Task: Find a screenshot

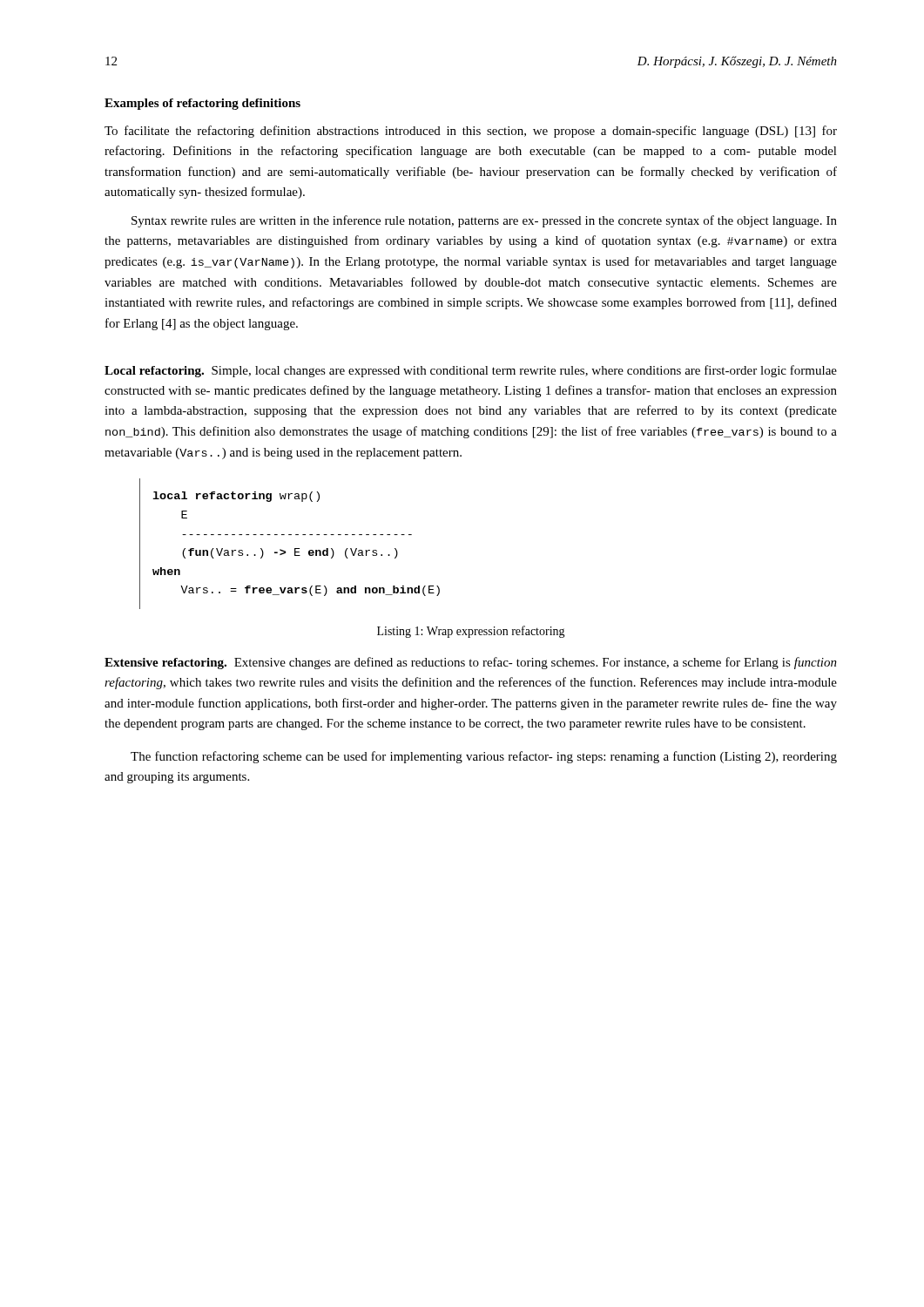Action: coord(471,544)
